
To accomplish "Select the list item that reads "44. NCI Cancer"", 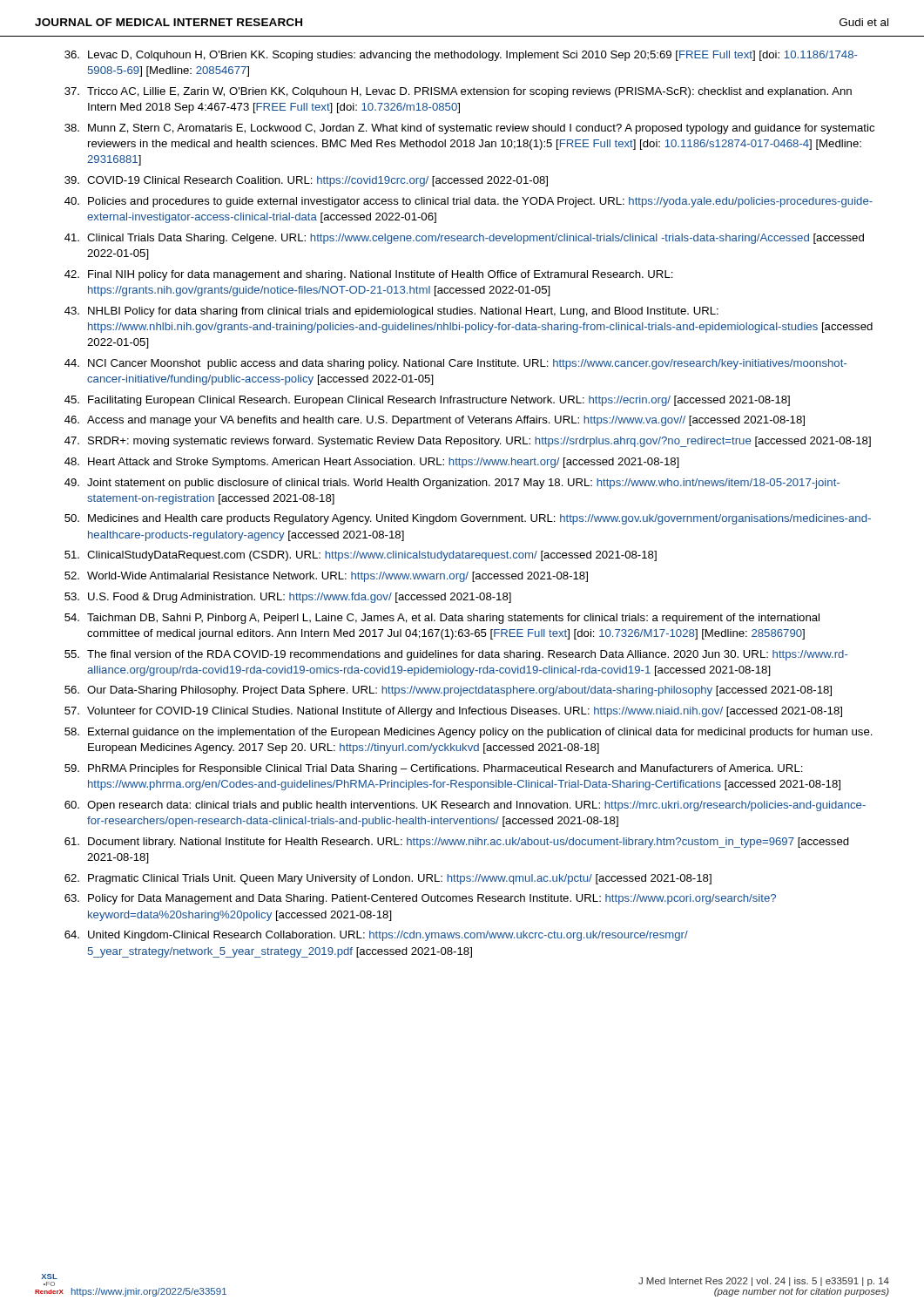I will (462, 371).
